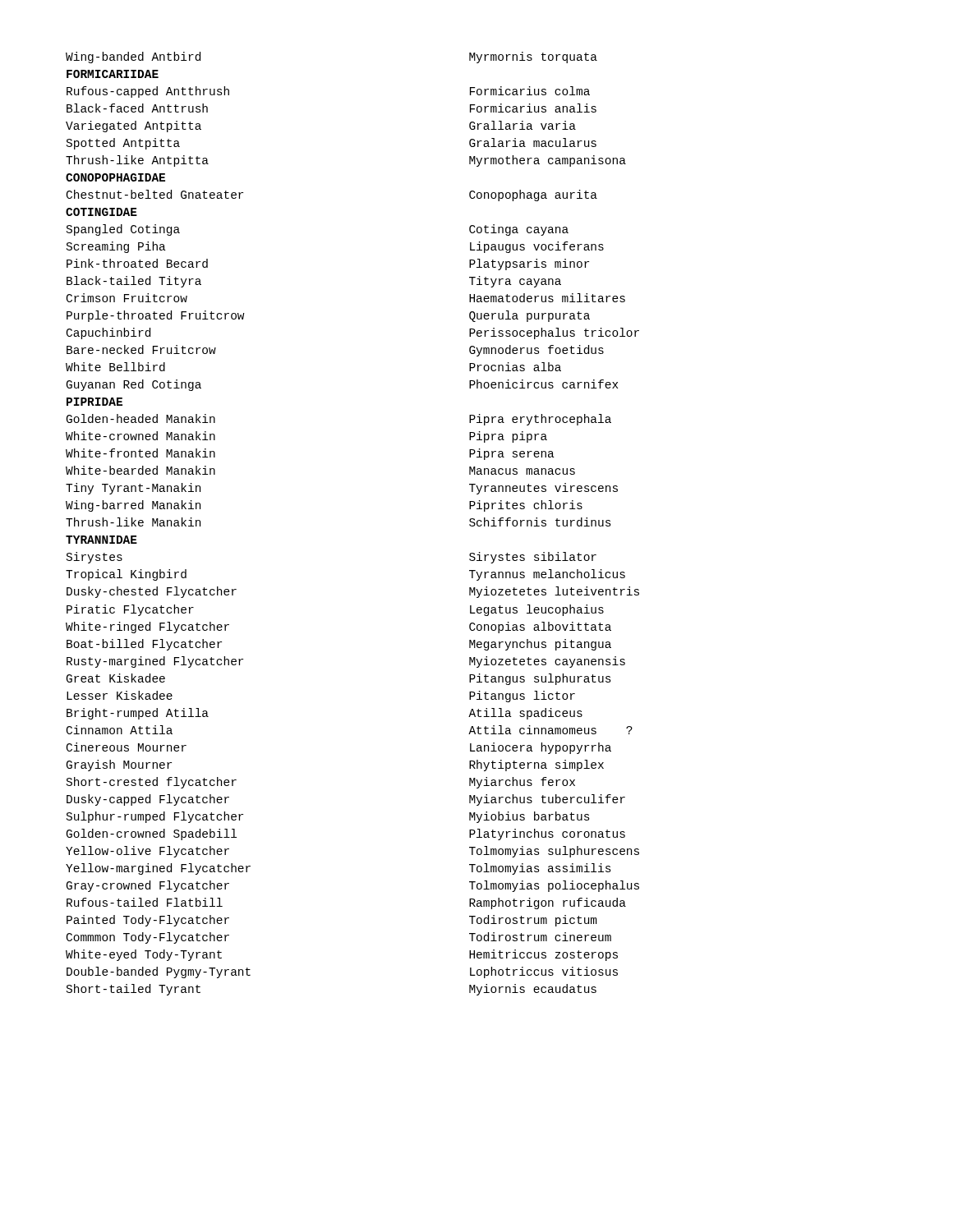
Task: Locate the list item with the text "Rufous-tailed Flatbill"
Action: (x=144, y=903)
